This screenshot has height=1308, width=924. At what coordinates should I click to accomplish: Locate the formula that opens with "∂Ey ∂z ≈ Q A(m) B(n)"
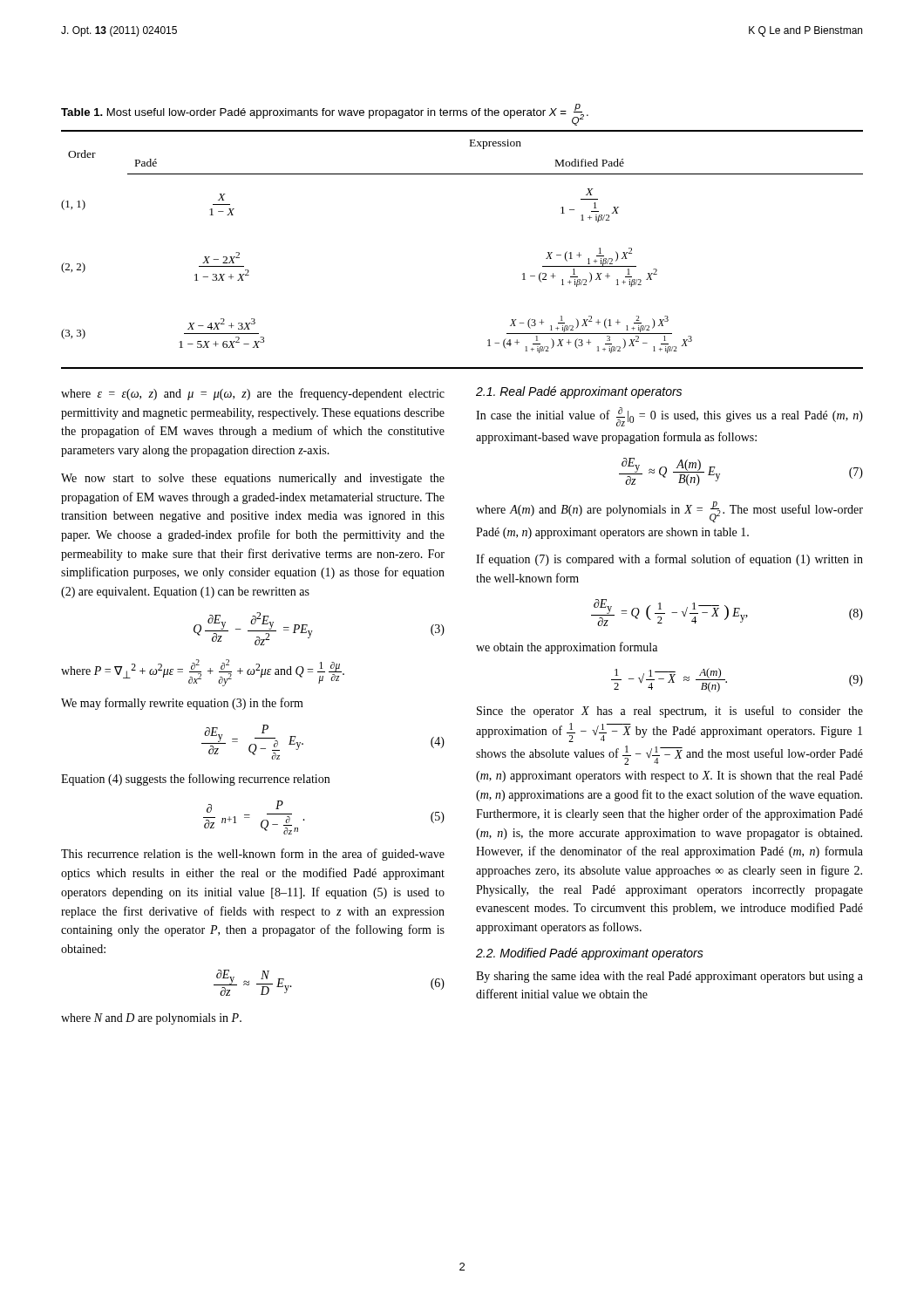tap(665, 473)
